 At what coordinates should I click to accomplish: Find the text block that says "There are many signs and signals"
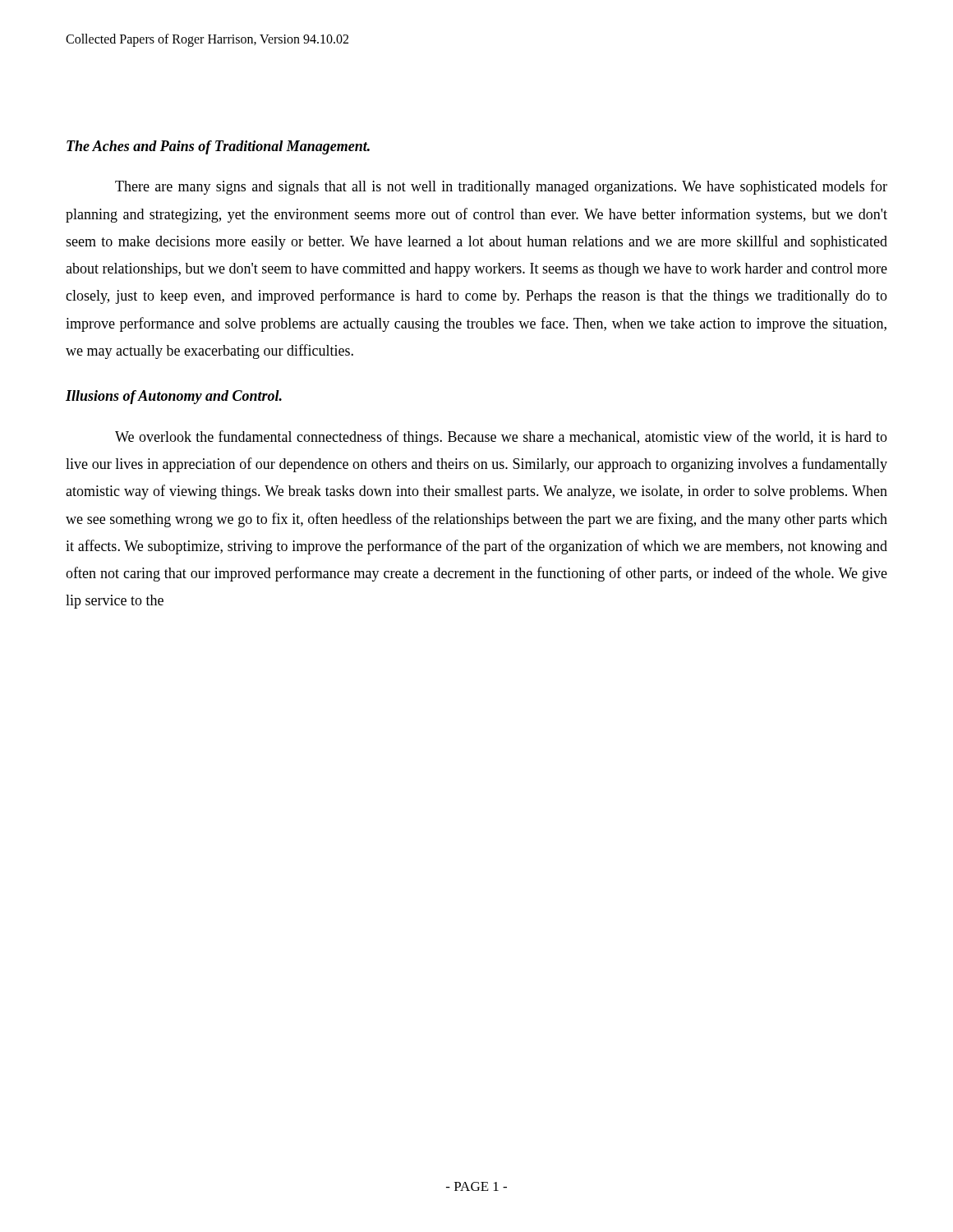[476, 269]
